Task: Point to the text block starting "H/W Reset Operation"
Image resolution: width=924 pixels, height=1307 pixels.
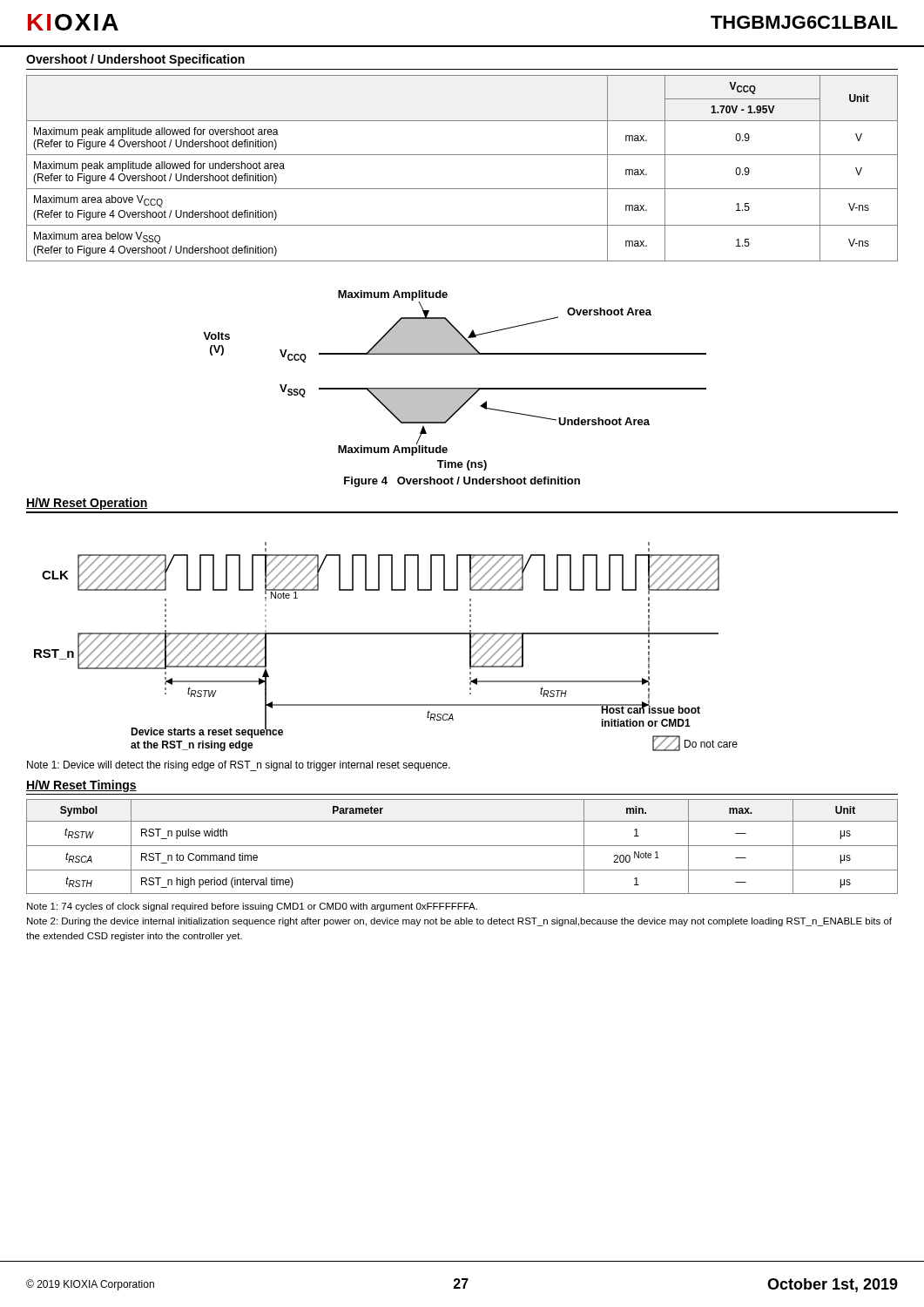Action: pos(87,503)
